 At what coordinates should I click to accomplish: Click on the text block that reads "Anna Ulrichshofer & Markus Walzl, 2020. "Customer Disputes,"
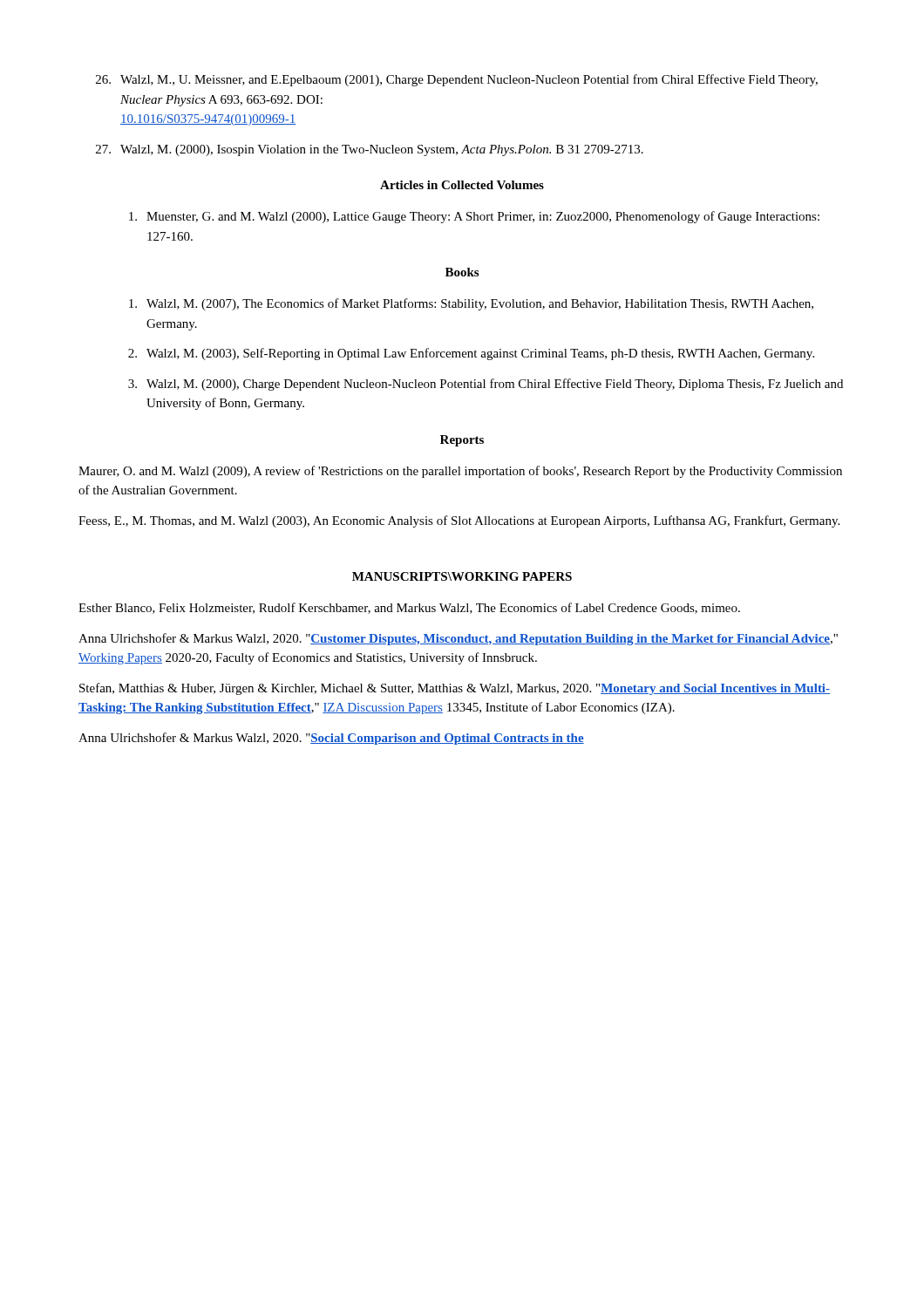[x=458, y=648]
